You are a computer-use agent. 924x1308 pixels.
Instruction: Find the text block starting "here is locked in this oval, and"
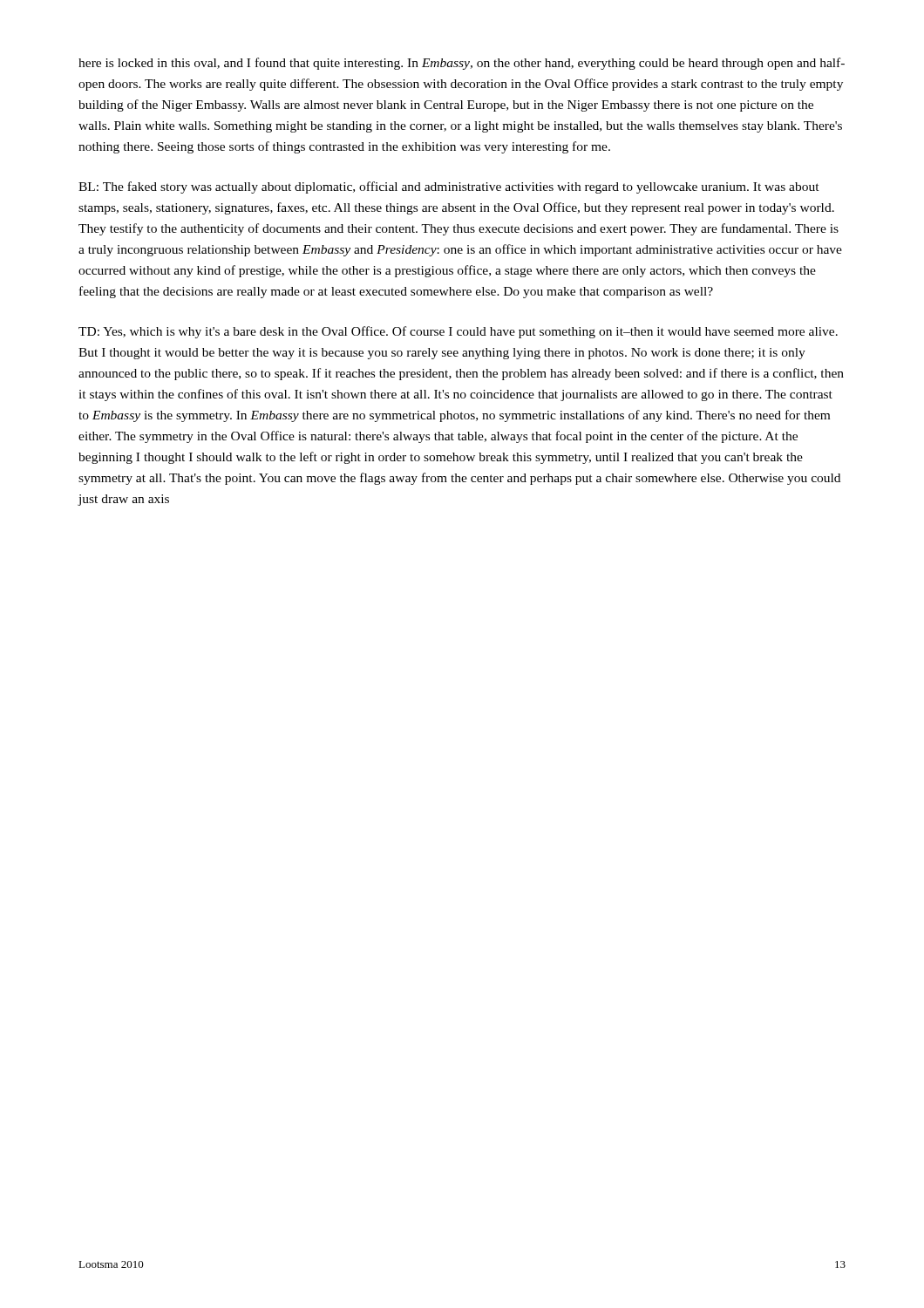pyautogui.click(x=462, y=104)
